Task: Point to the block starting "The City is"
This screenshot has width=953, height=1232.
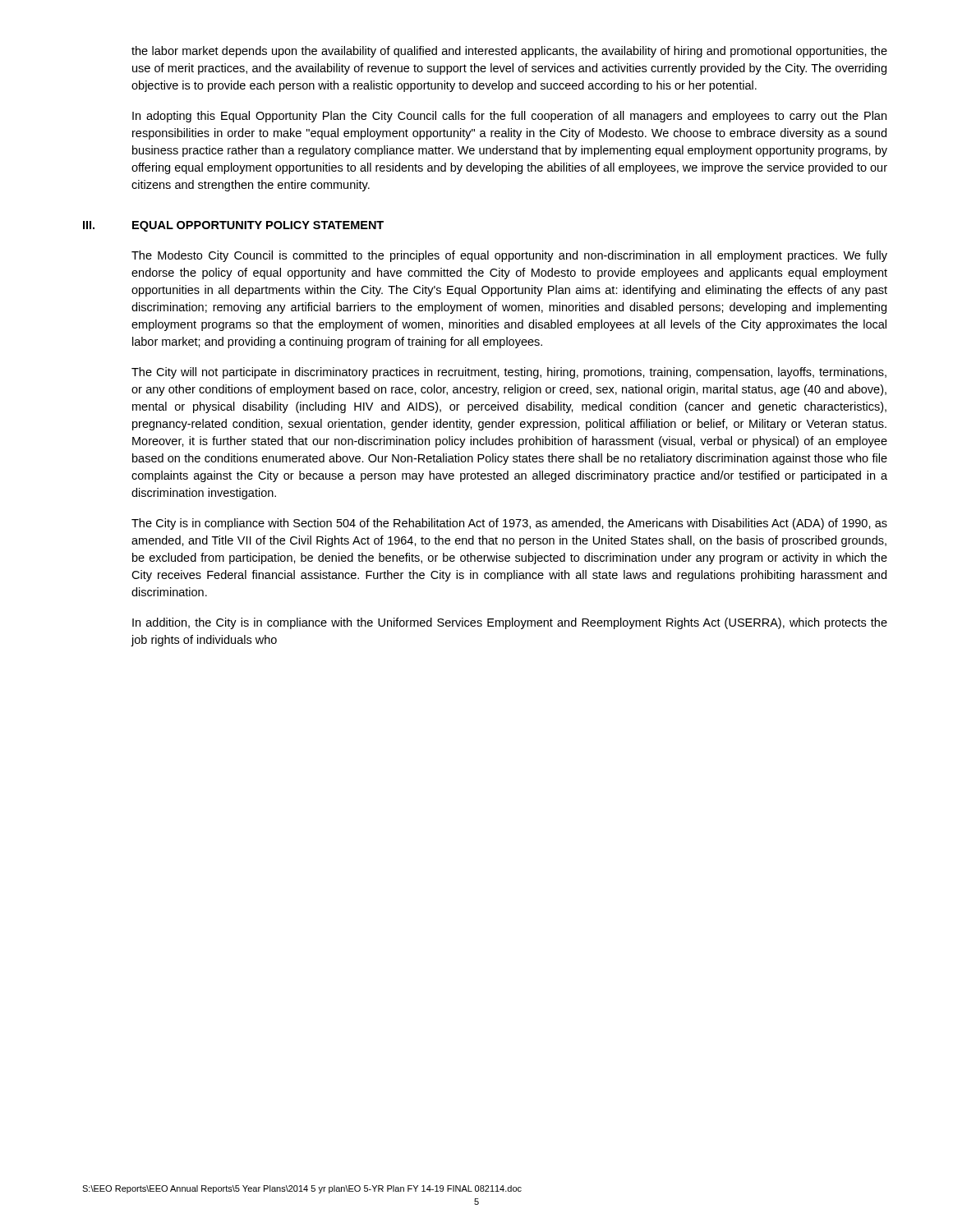Action: pyautogui.click(x=509, y=558)
